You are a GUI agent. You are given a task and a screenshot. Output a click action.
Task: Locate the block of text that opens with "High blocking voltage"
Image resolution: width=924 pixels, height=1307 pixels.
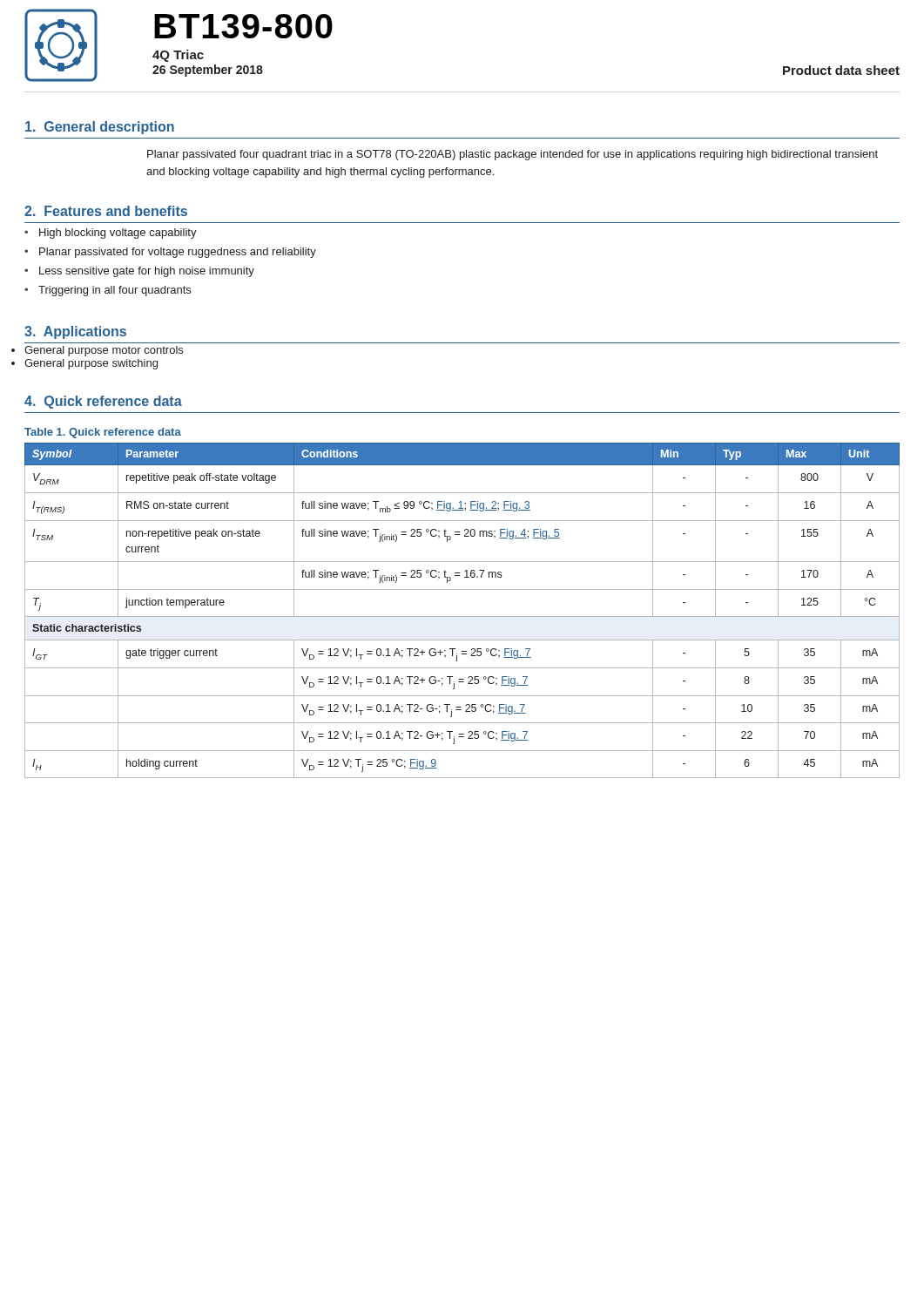[117, 232]
